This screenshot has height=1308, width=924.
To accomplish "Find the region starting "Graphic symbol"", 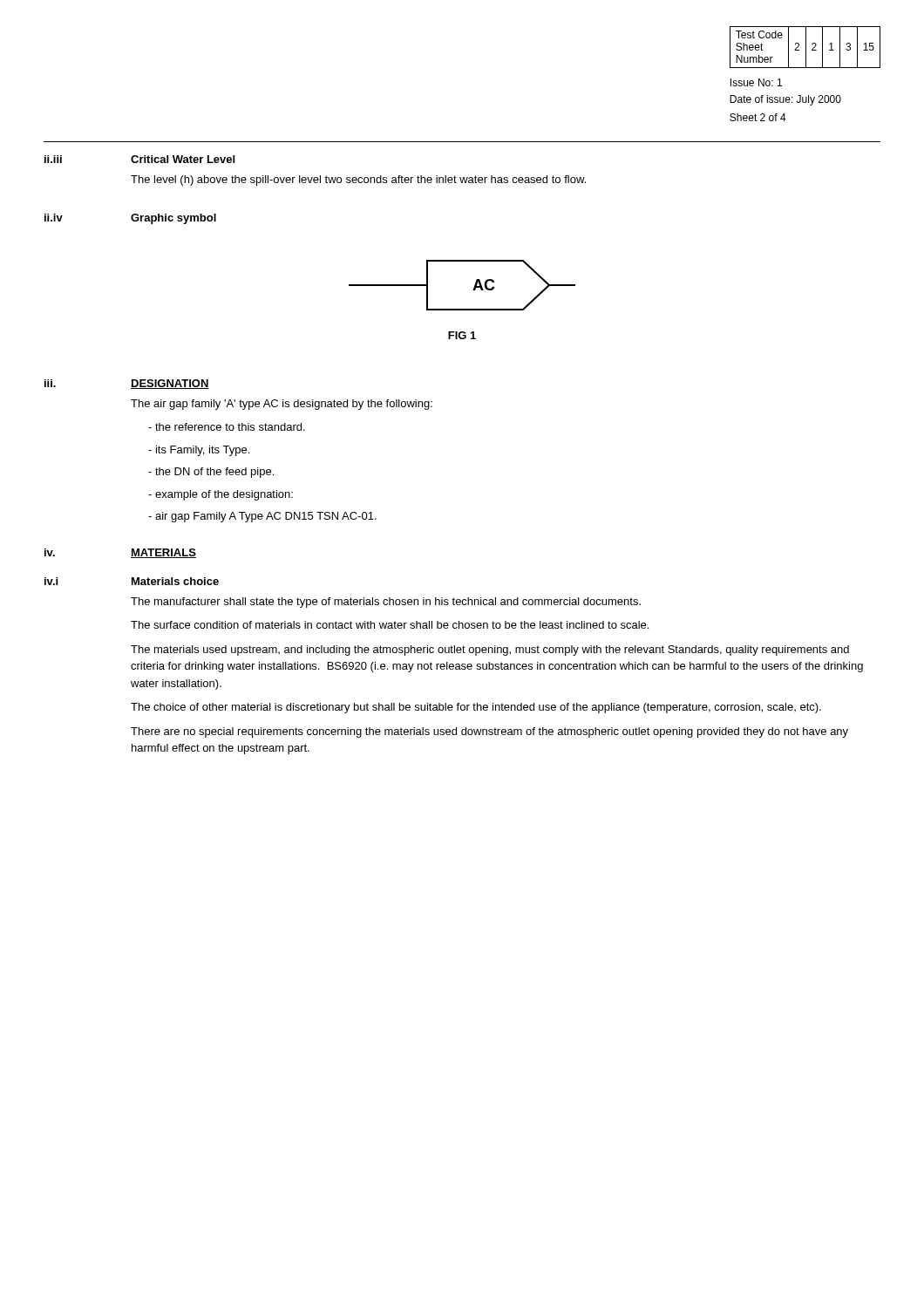I will pyautogui.click(x=174, y=217).
